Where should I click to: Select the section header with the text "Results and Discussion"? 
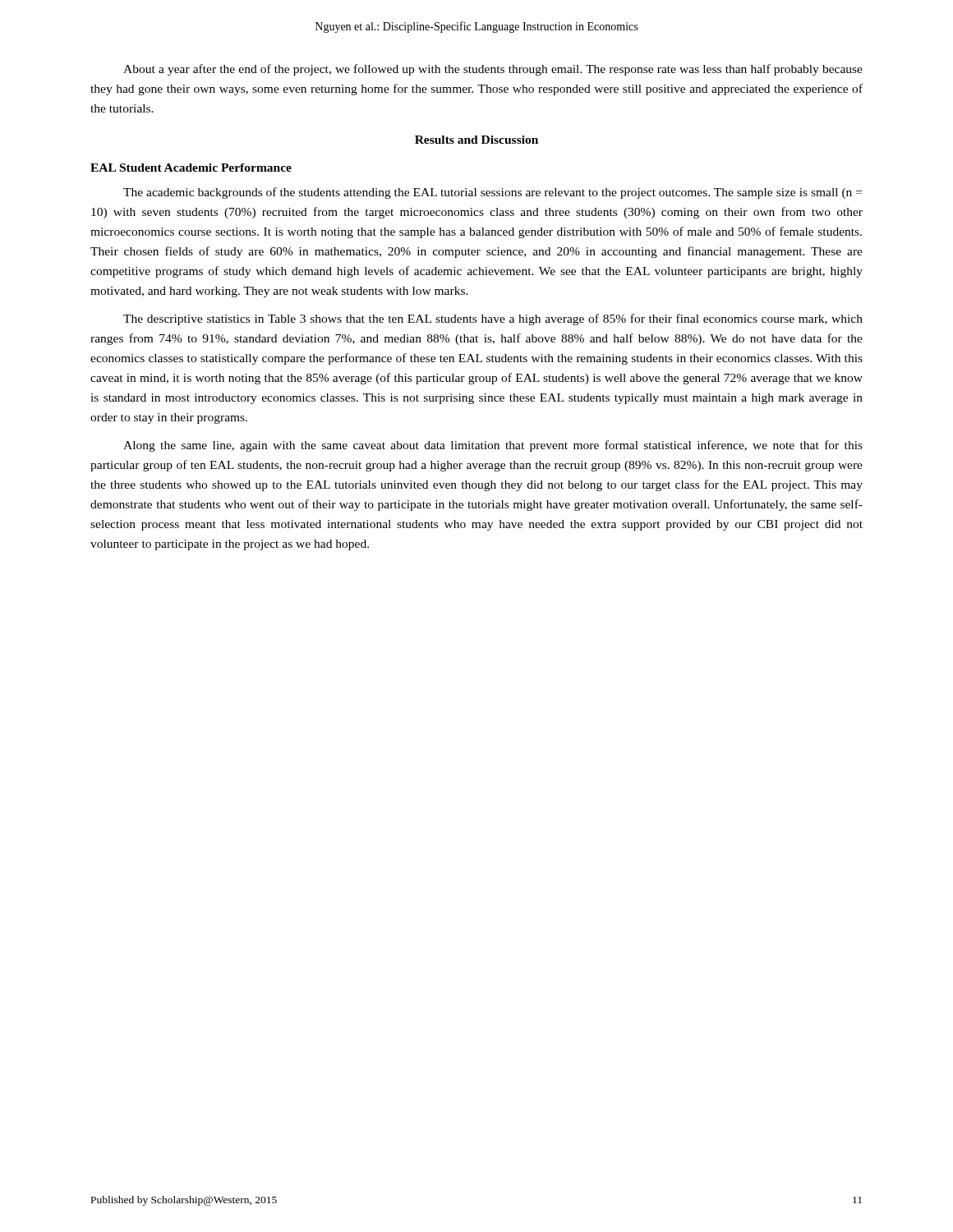[476, 139]
